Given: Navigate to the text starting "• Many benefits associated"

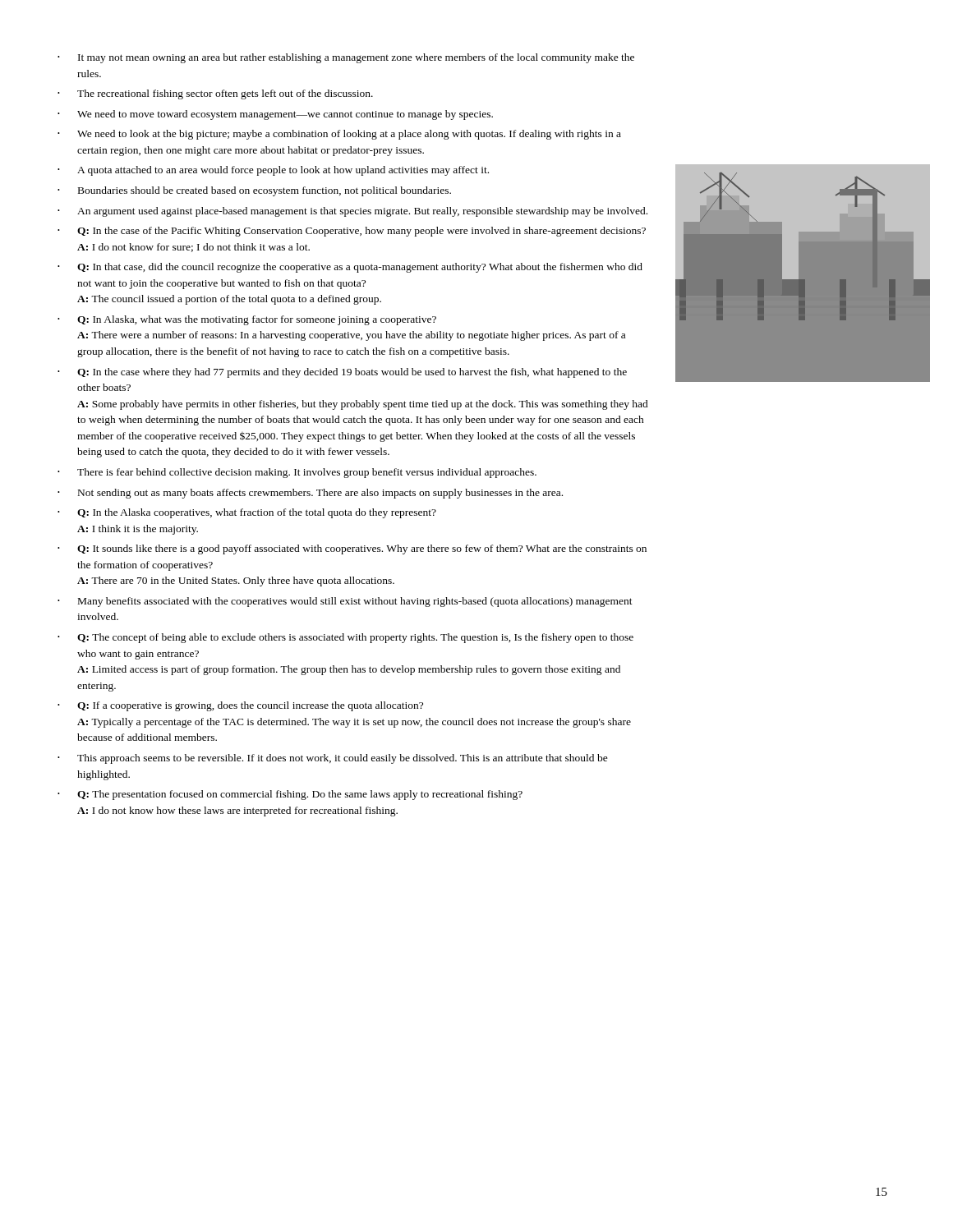Looking at the screenshot, I should point(353,609).
